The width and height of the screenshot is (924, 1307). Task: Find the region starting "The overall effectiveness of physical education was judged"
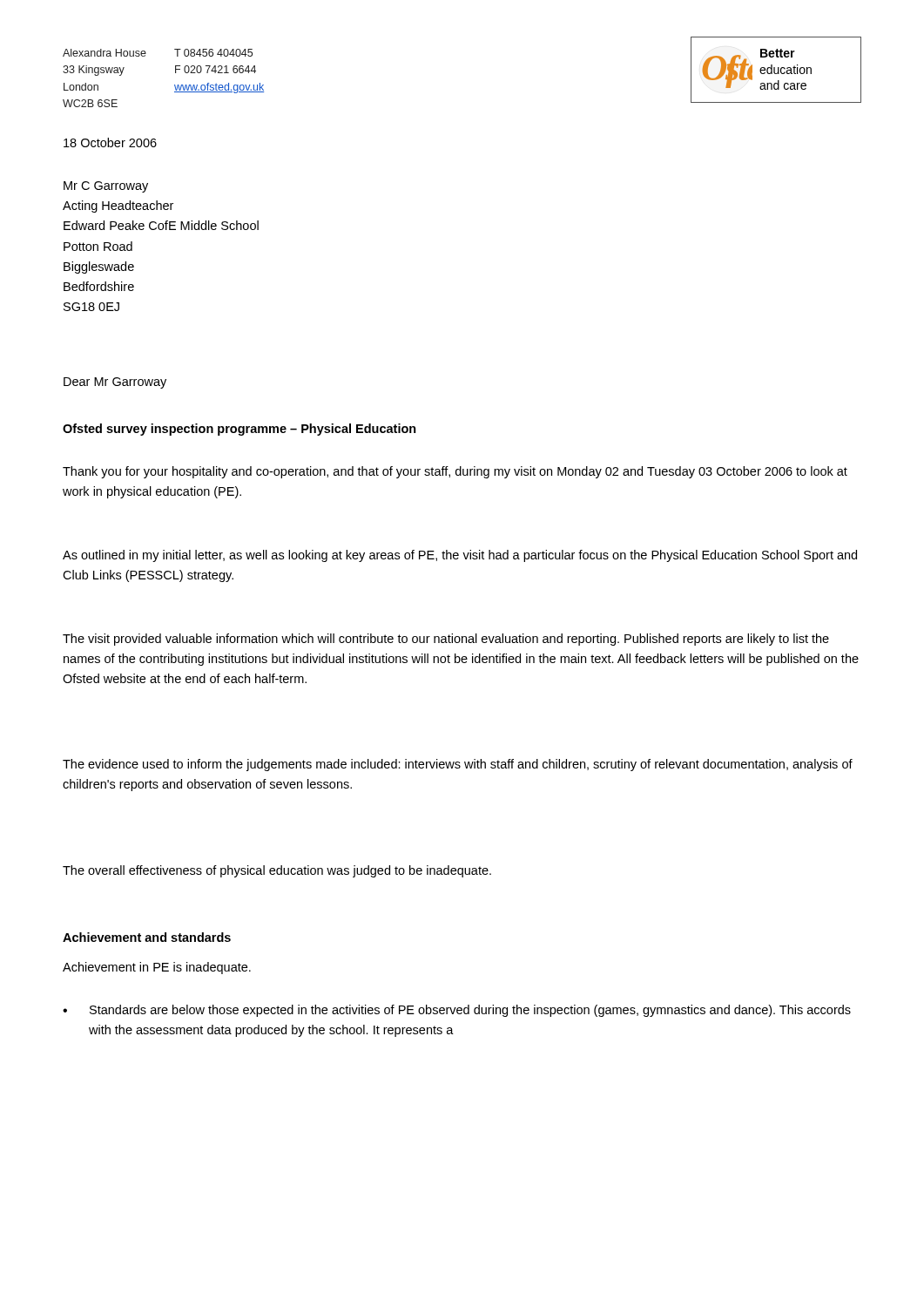click(277, 870)
